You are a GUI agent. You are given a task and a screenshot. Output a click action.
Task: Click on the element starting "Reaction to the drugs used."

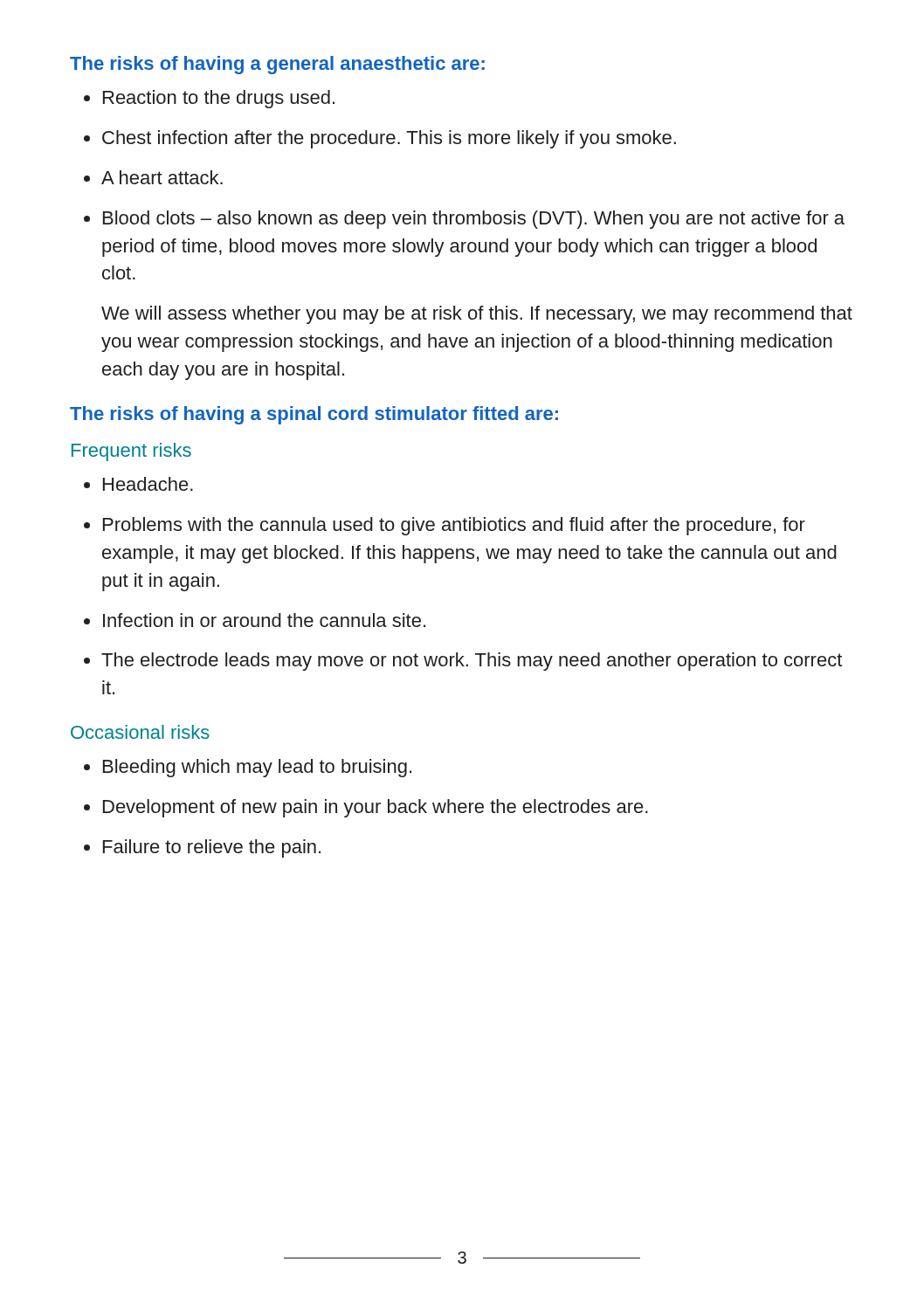pyautogui.click(x=219, y=99)
